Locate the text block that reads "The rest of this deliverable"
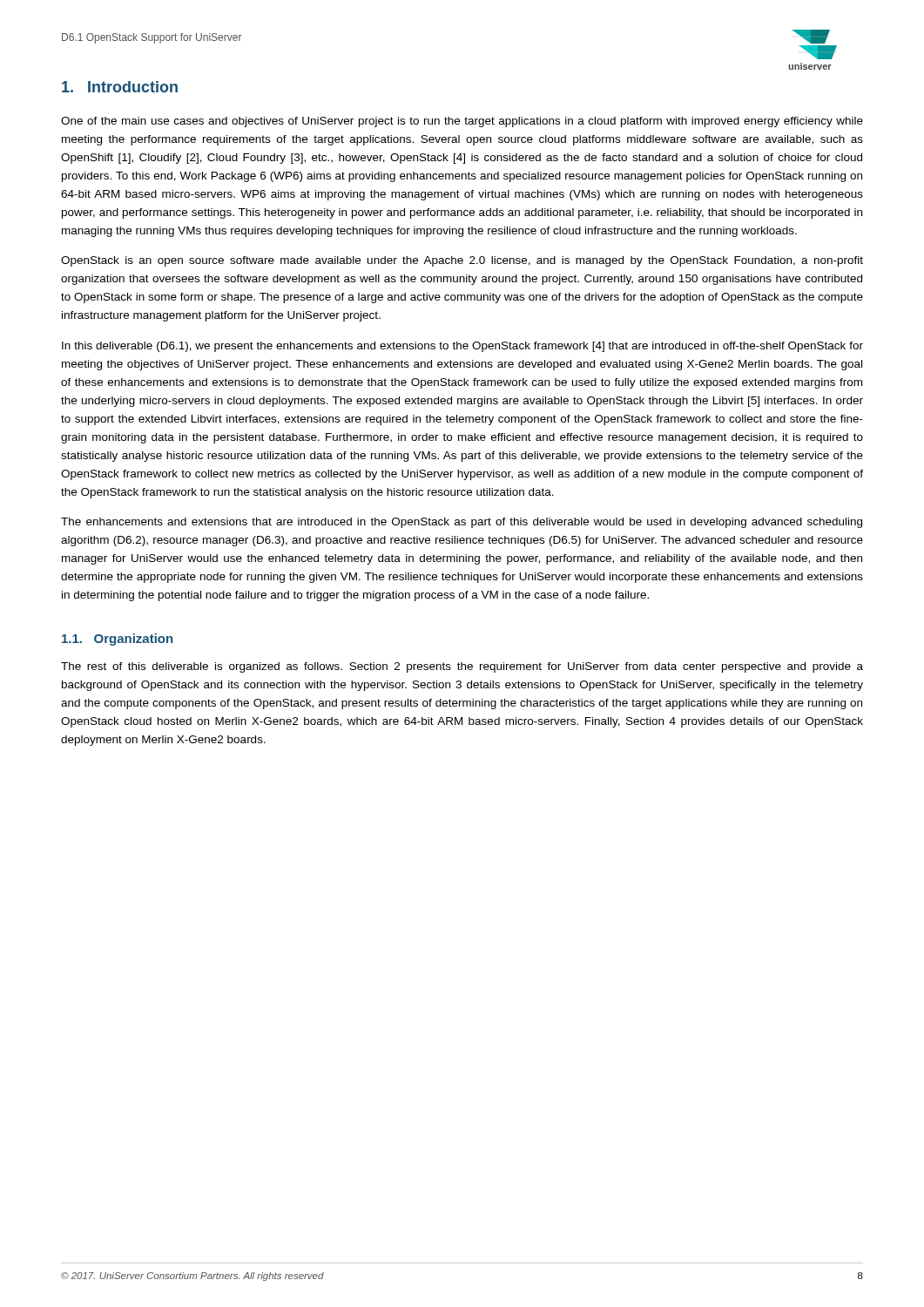 pyautogui.click(x=462, y=703)
